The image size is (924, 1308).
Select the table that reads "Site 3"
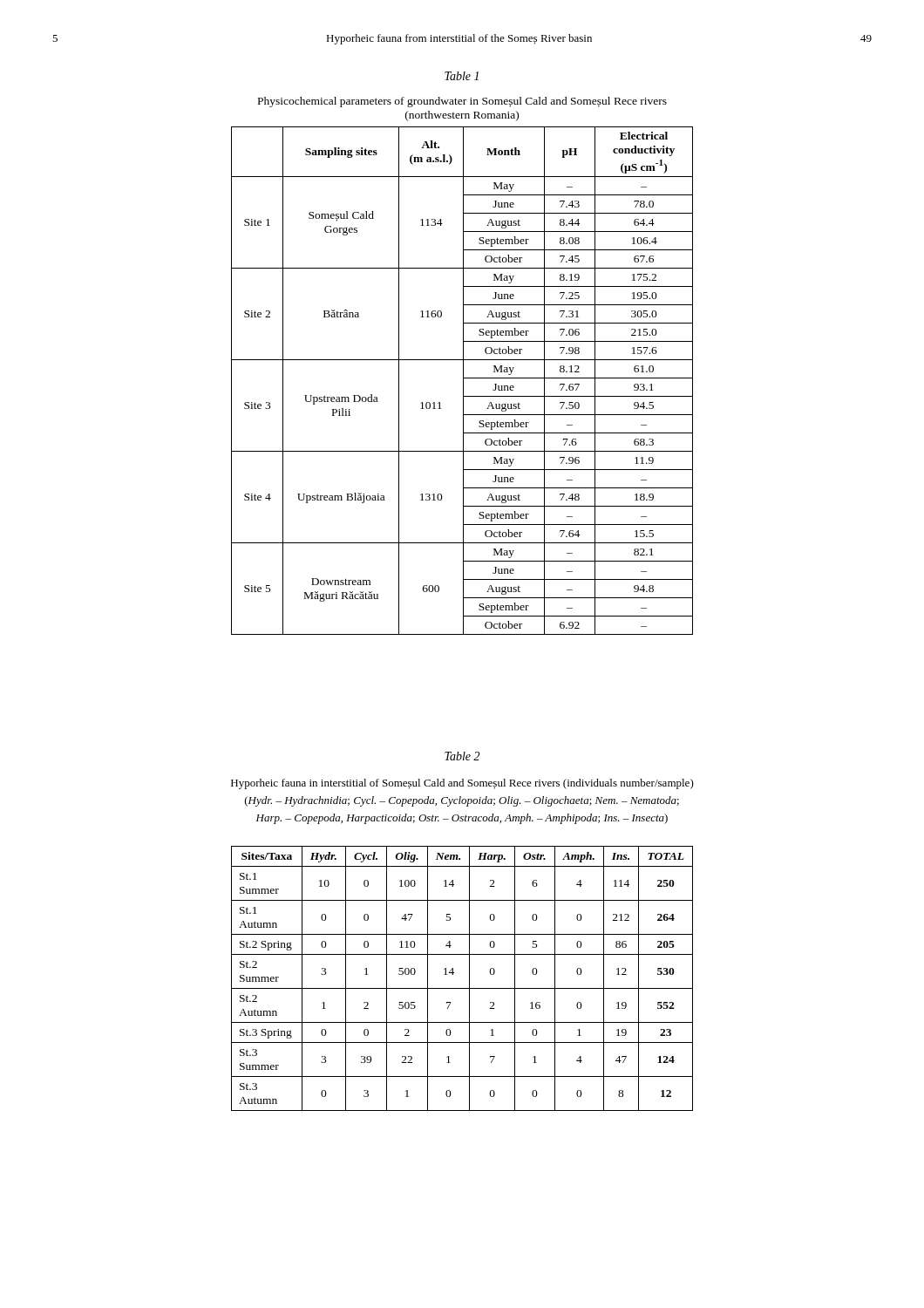pos(462,380)
